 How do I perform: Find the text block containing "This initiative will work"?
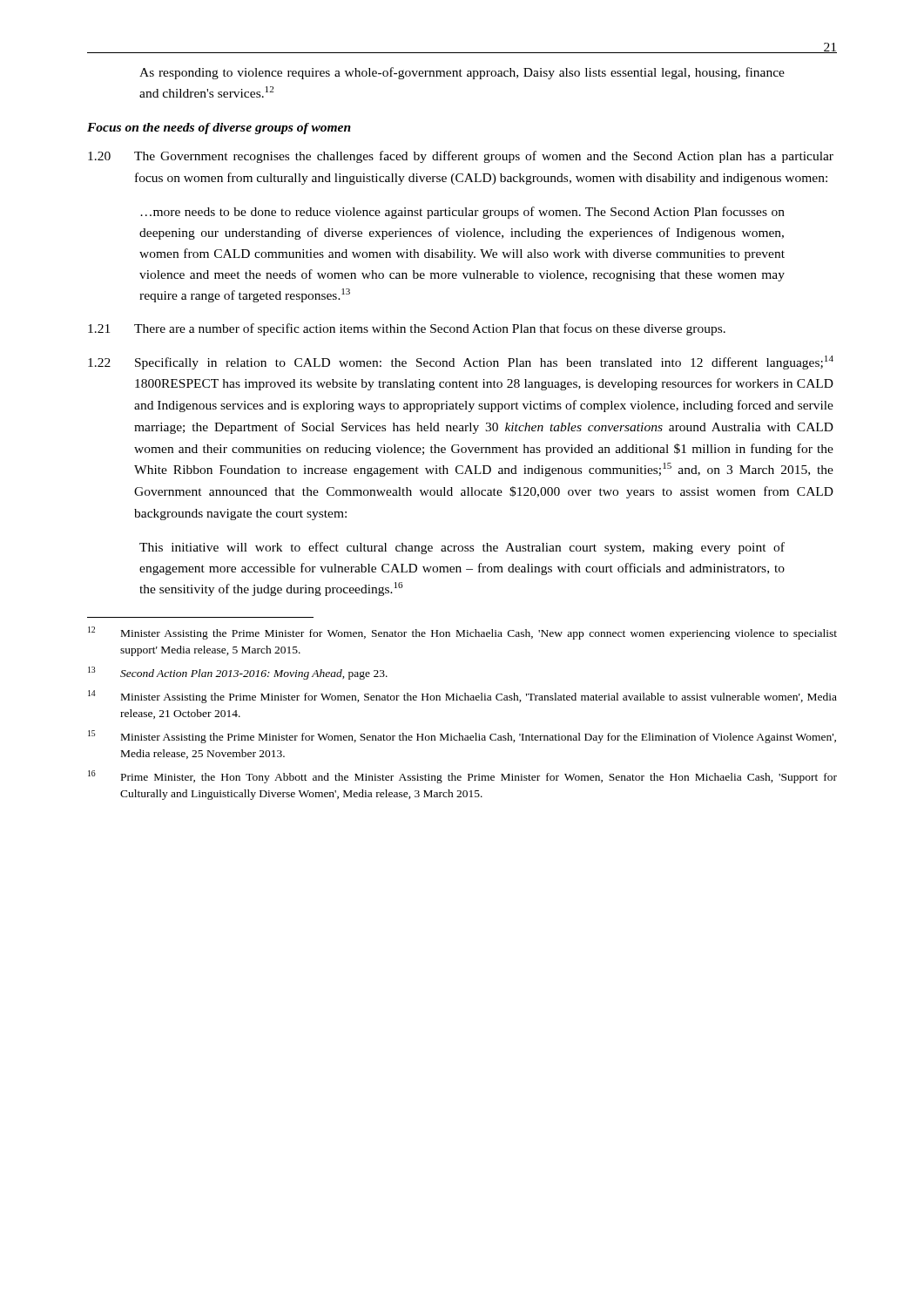click(x=462, y=568)
